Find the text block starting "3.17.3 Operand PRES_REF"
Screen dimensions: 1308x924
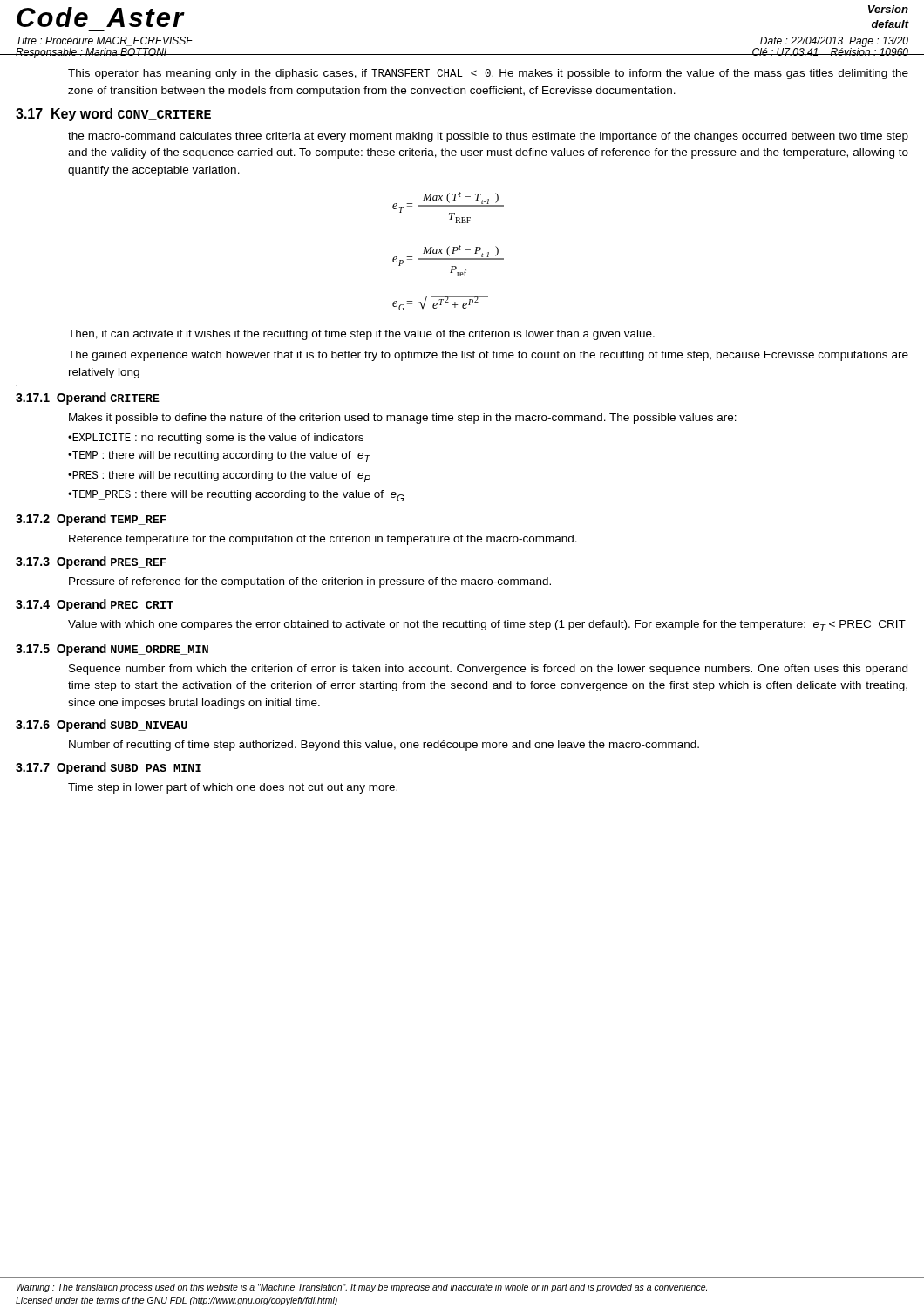(91, 562)
